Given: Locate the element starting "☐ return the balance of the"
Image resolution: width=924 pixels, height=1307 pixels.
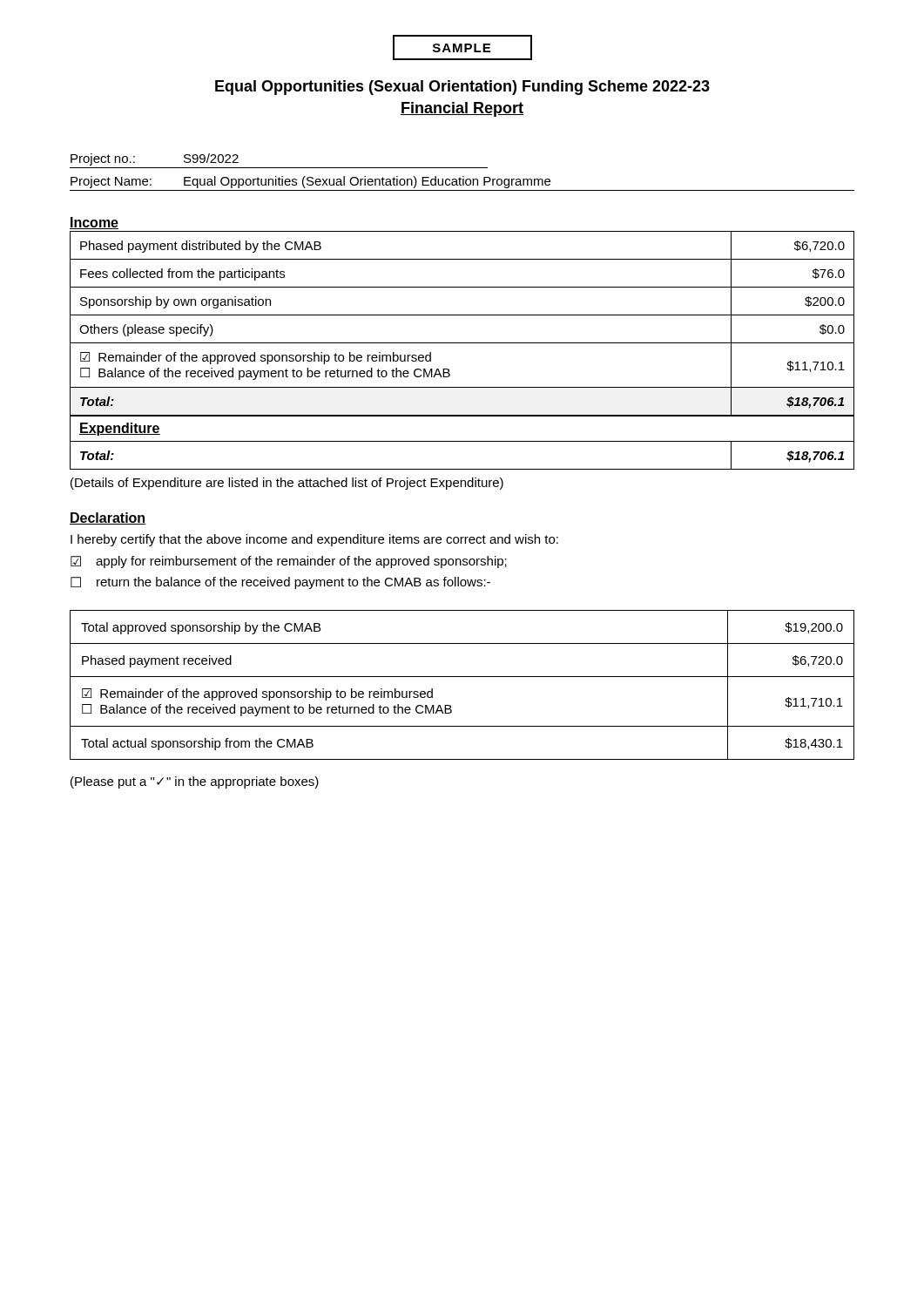Looking at the screenshot, I should tap(280, 582).
